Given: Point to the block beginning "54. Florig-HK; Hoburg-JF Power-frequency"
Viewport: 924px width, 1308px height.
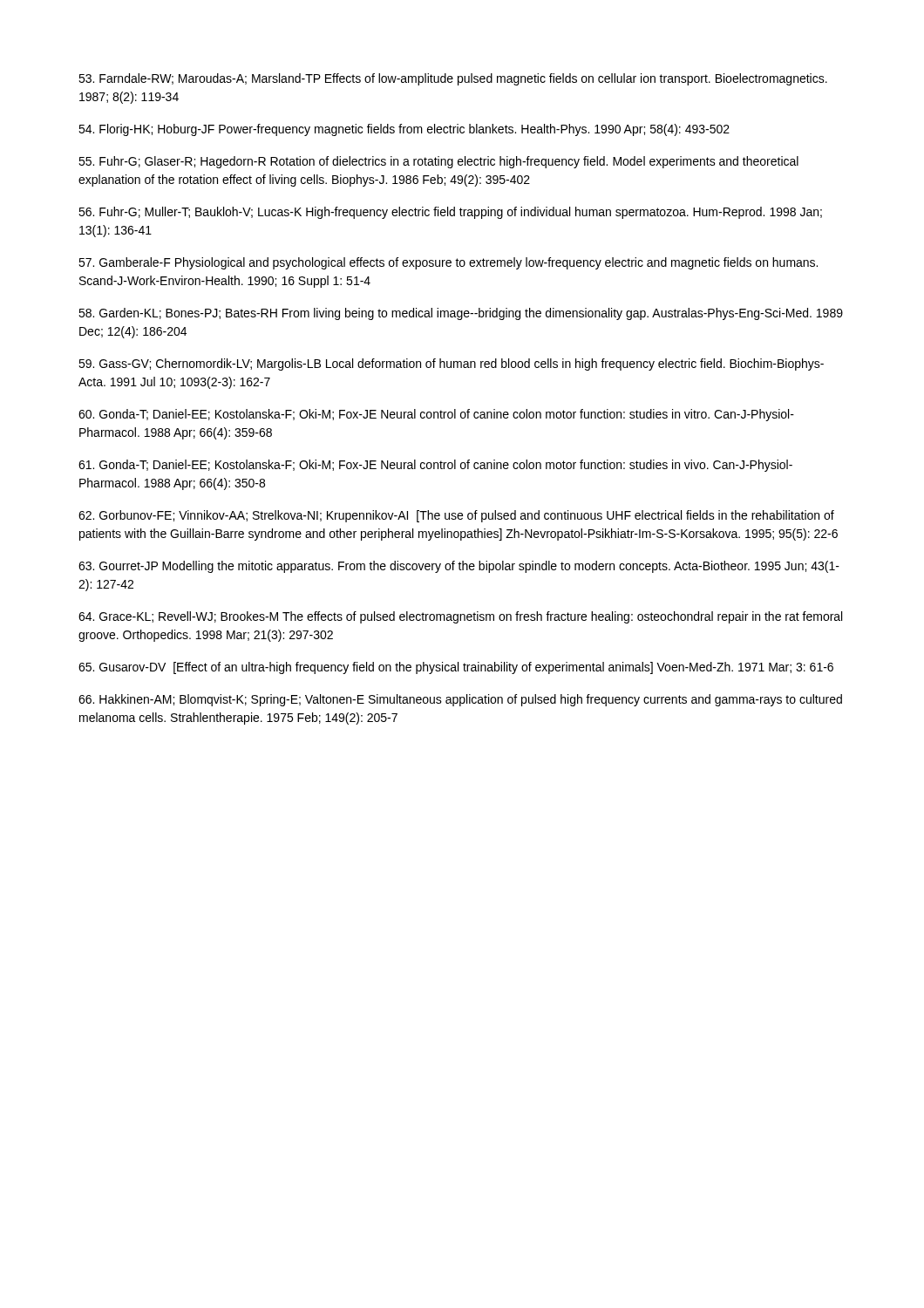Looking at the screenshot, I should click(x=404, y=129).
